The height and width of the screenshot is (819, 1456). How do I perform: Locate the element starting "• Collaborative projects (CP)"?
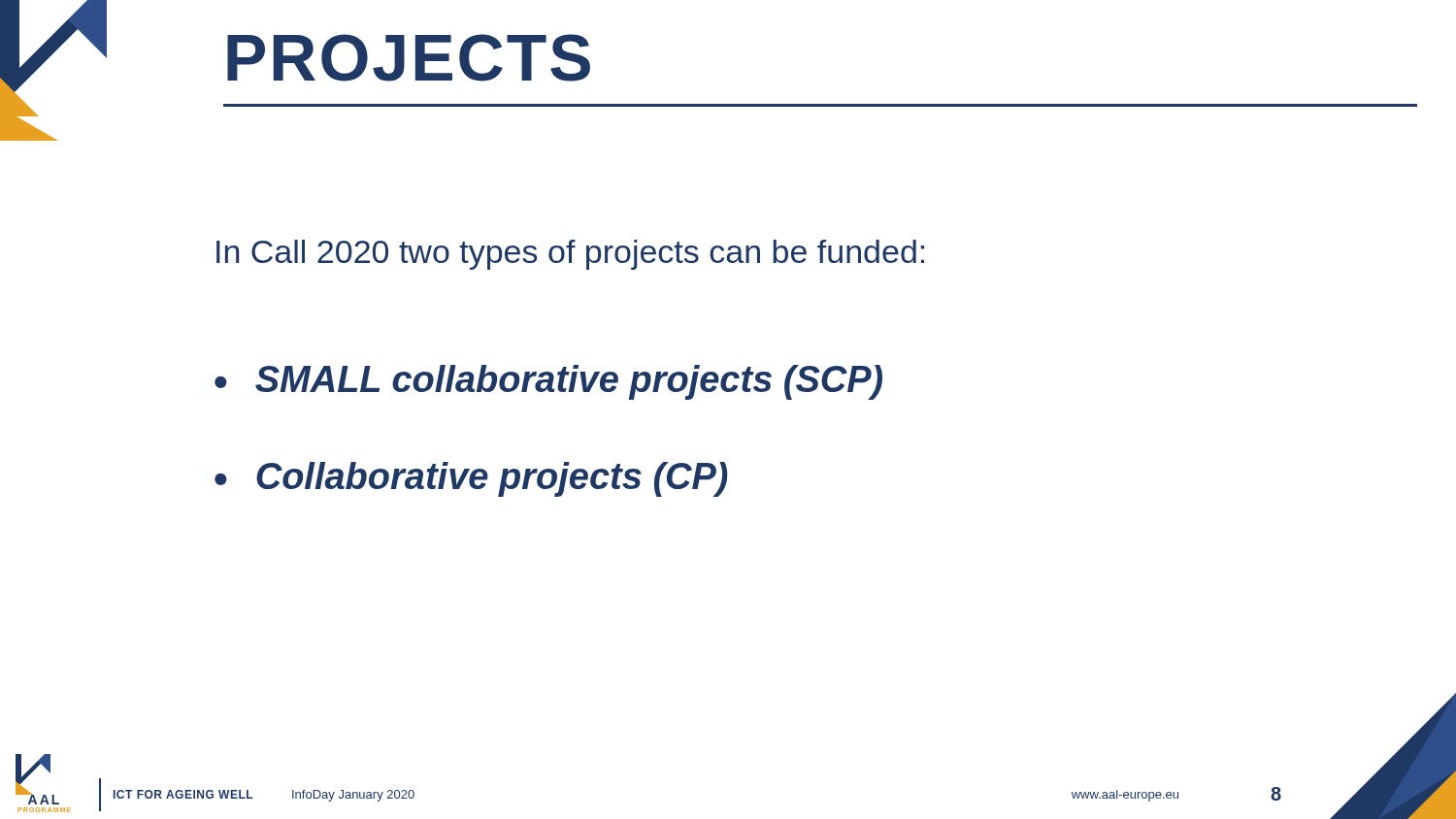[471, 479]
